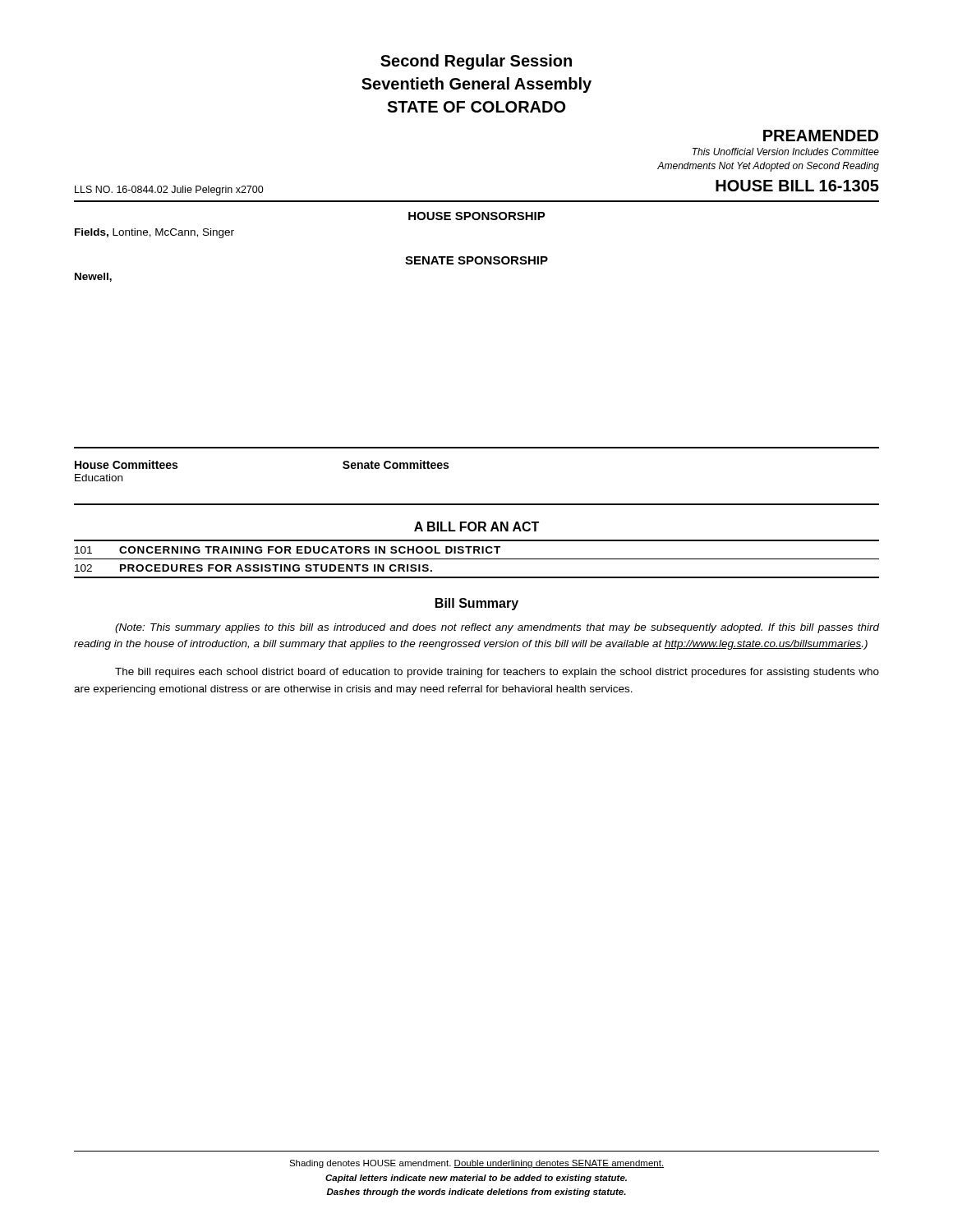This screenshot has height=1232, width=953.
Task: Point to the block beginning "This Unofficial Version Includes Committee Amendments Not Yet"
Action: click(786, 152)
